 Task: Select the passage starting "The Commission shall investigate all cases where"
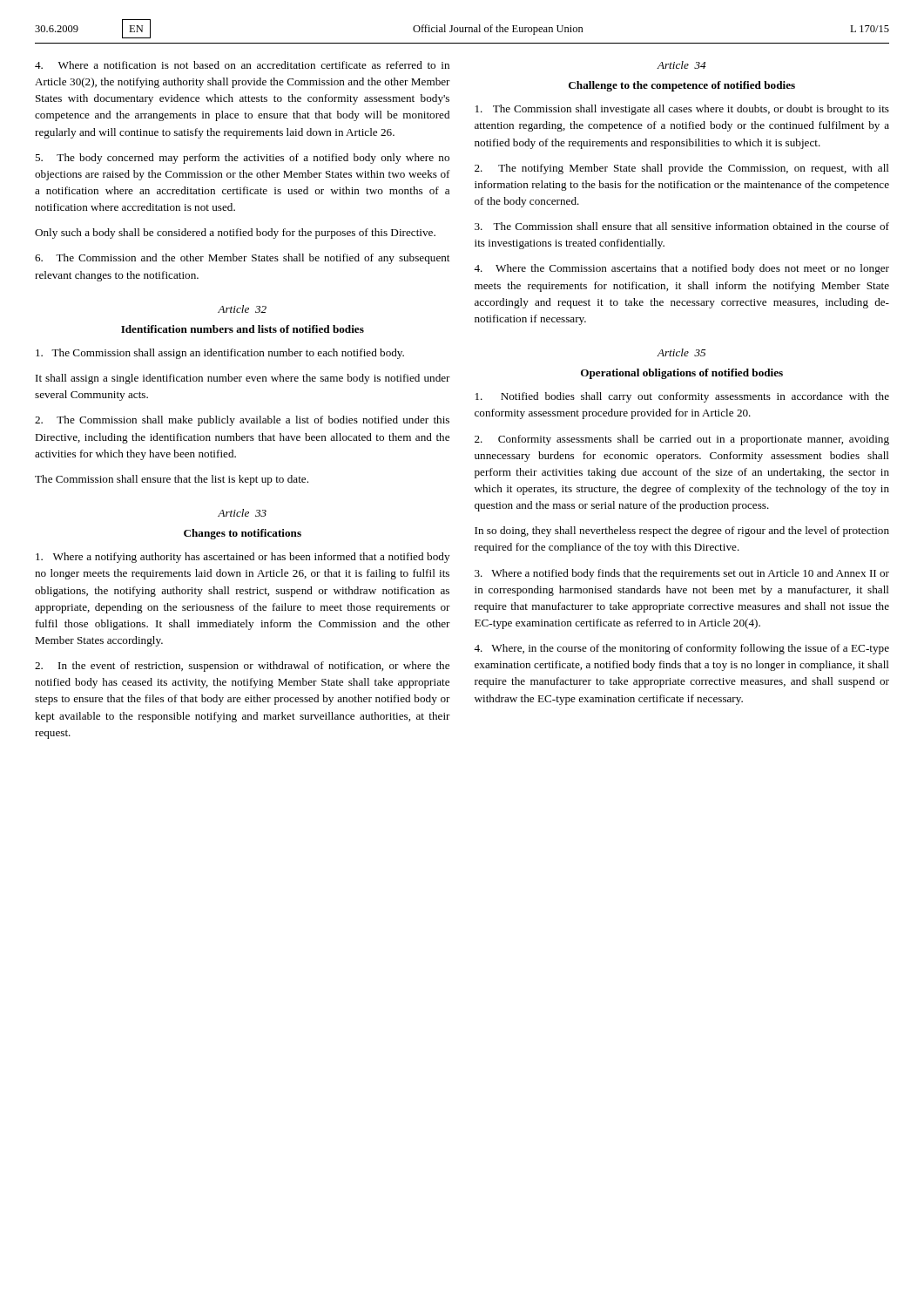pos(682,125)
